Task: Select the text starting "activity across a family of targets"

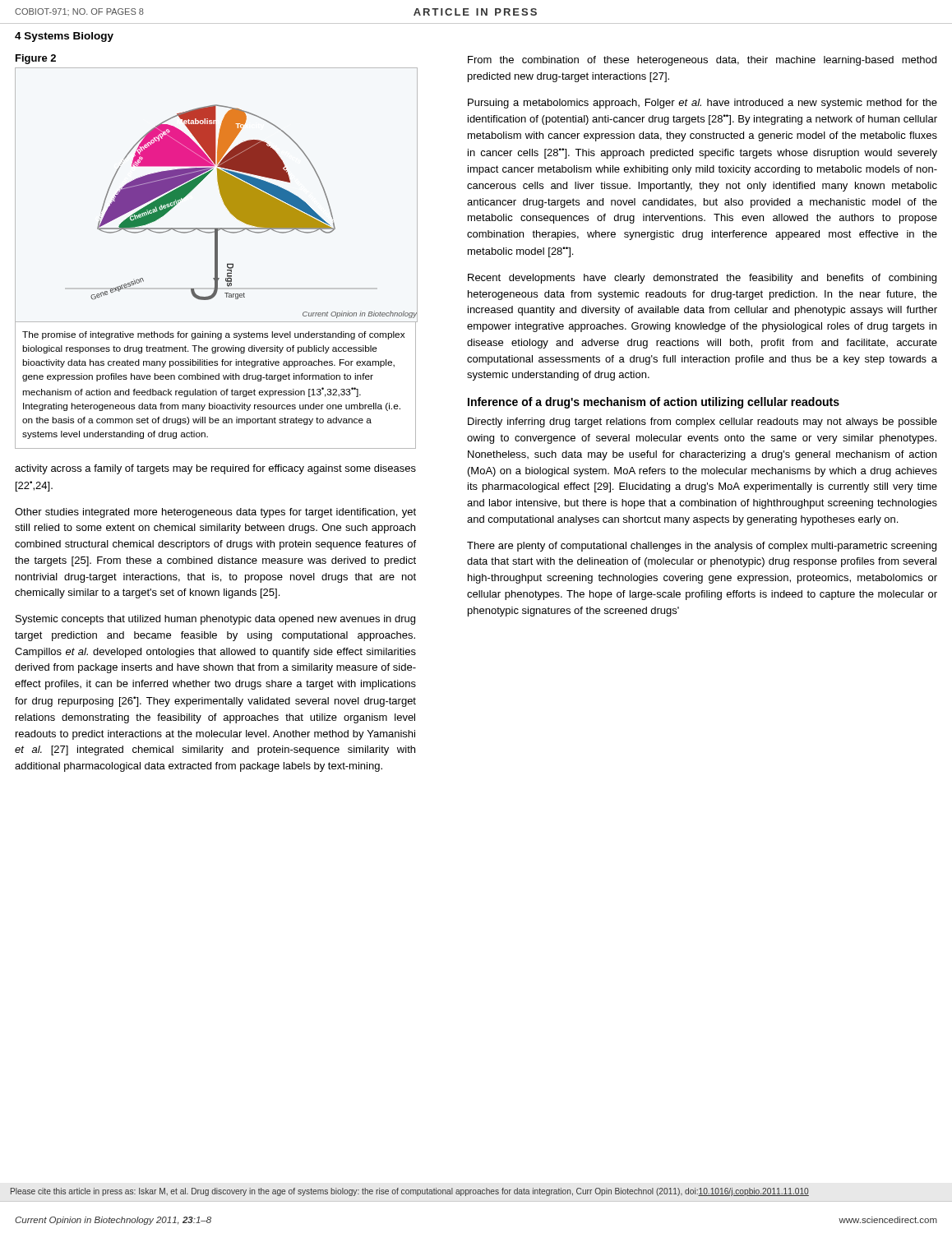Action: 215,477
